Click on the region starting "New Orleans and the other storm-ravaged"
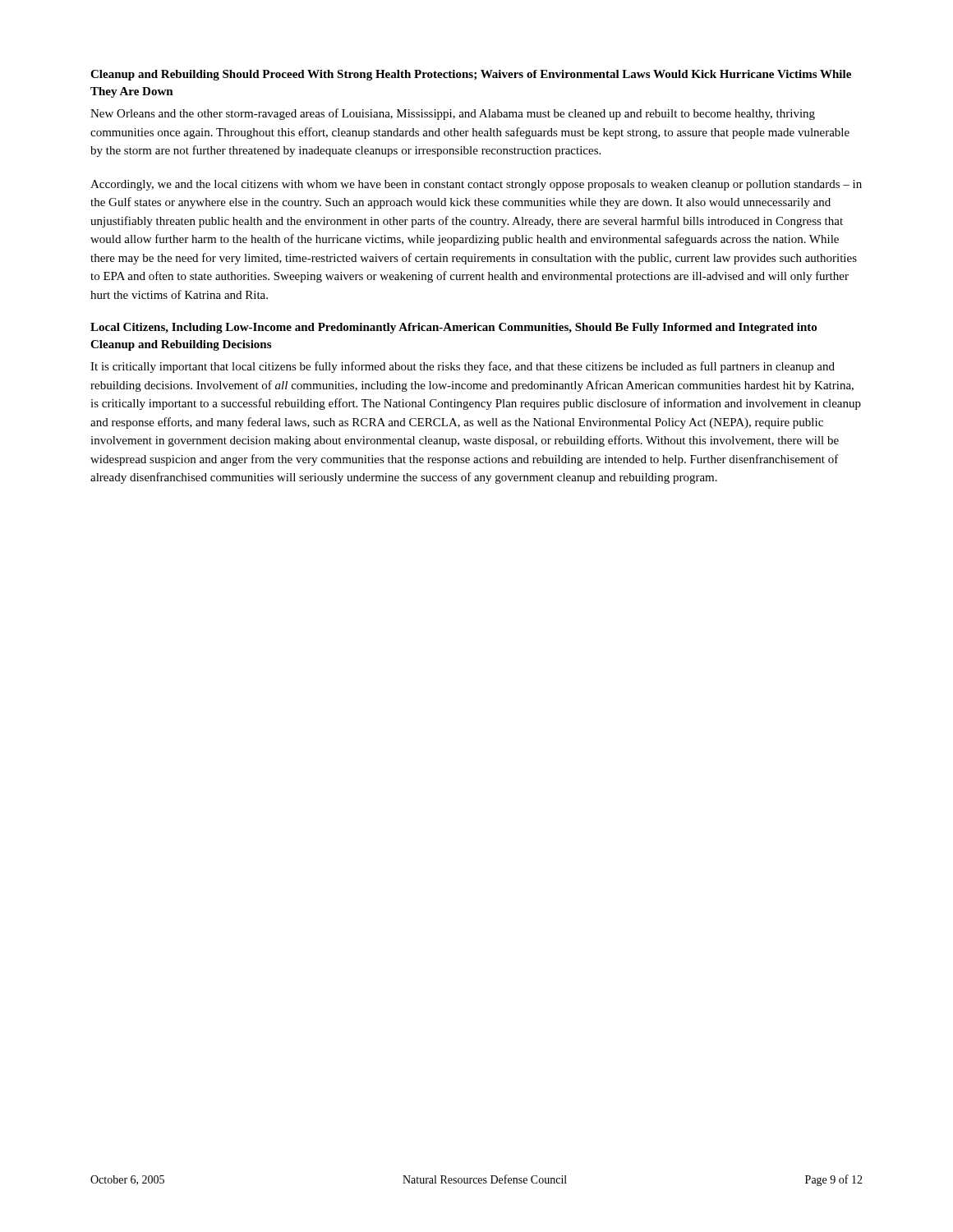 pyautogui.click(x=470, y=132)
